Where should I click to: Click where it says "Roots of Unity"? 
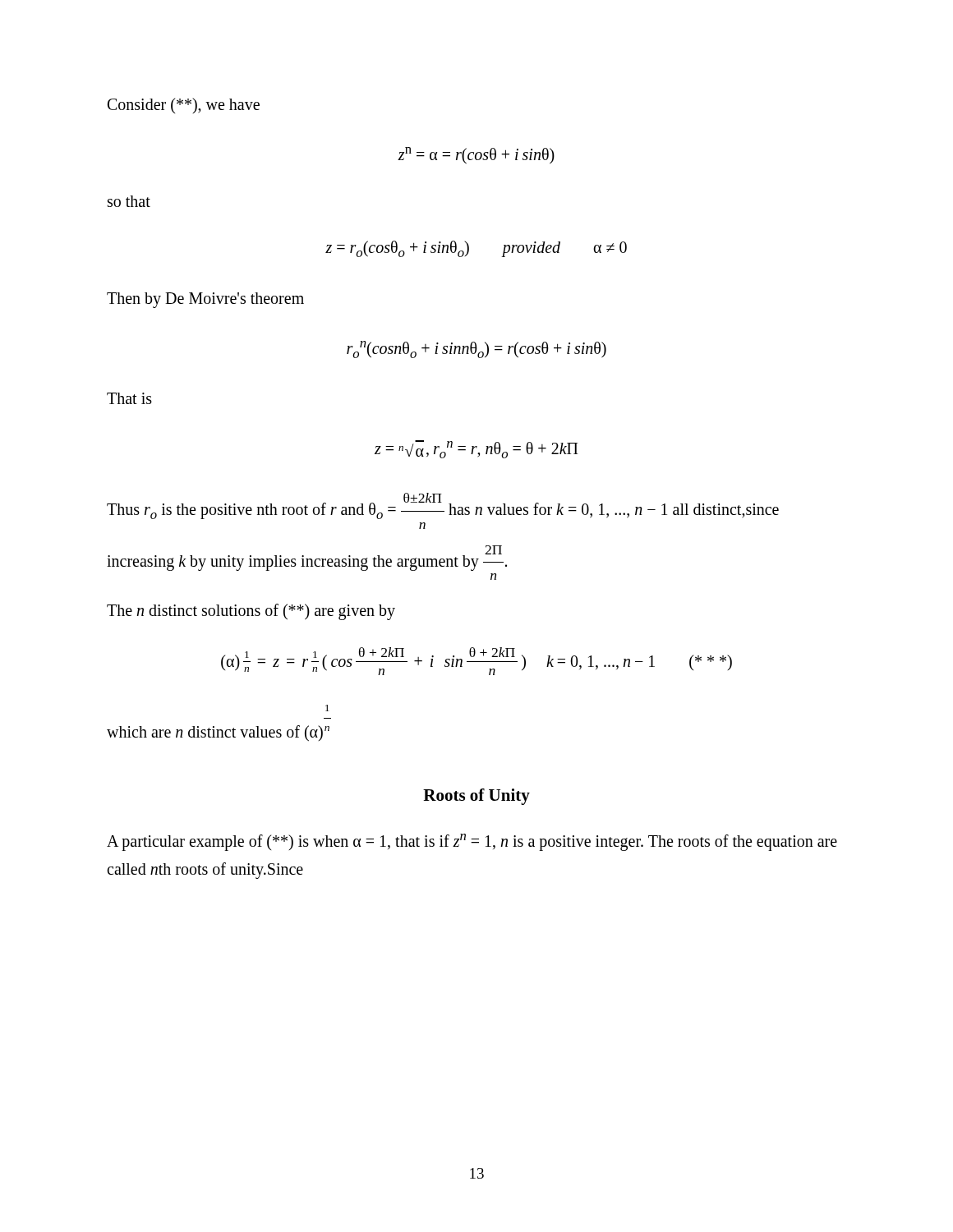tap(476, 795)
